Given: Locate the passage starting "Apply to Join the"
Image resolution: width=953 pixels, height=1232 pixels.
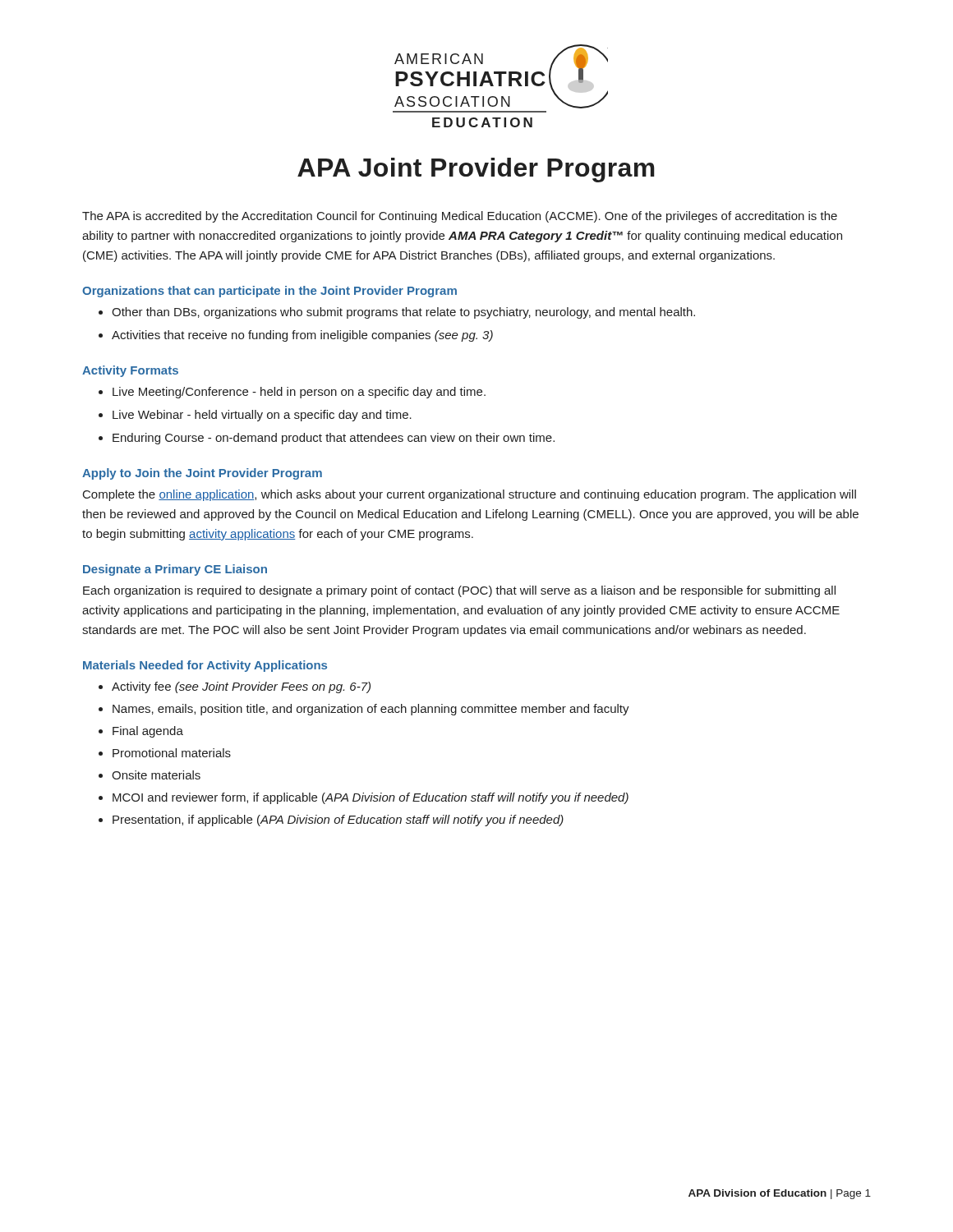Looking at the screenshot, I should click(x=202, y=473).
